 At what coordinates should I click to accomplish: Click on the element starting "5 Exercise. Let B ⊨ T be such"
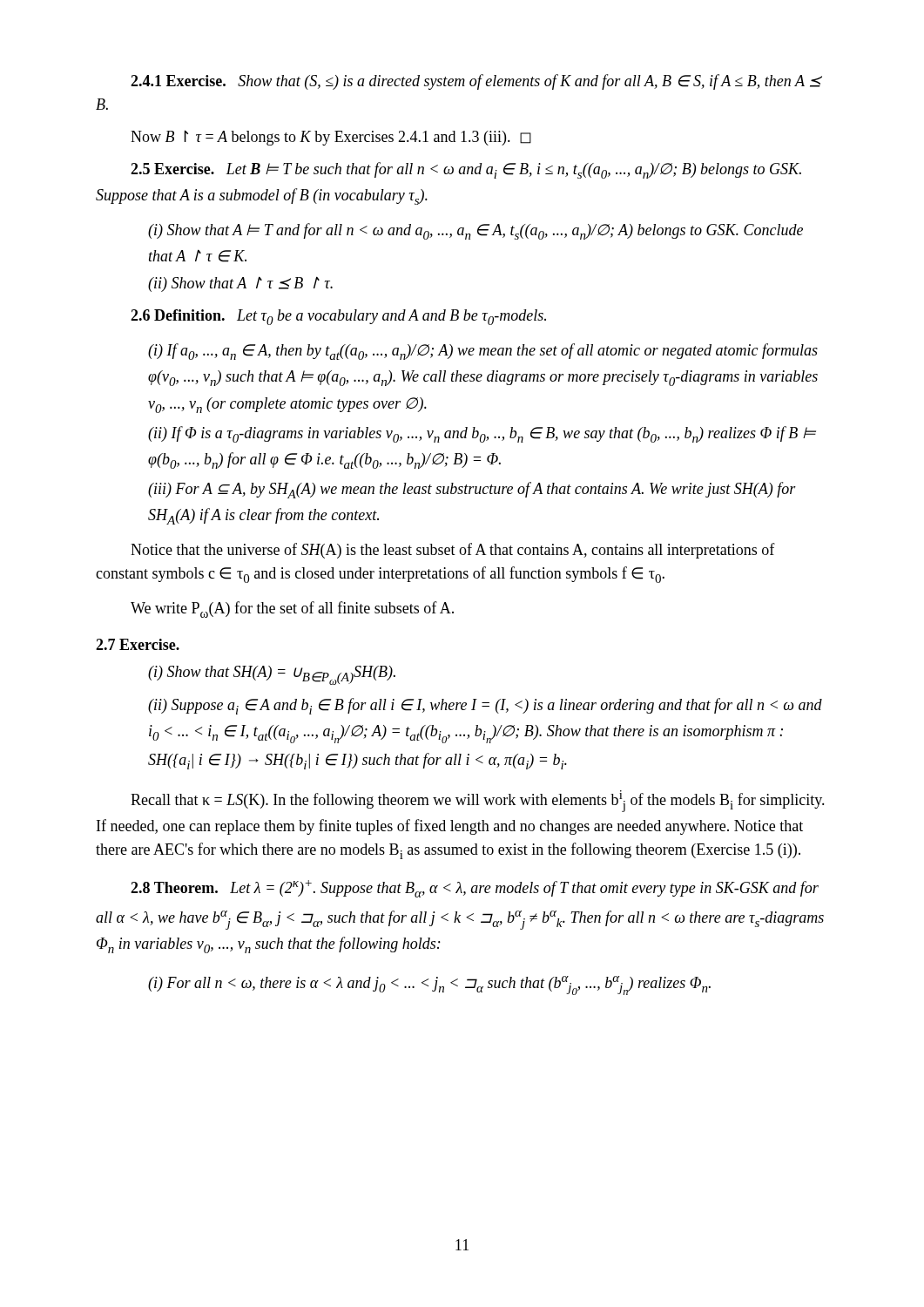[462, 184]
